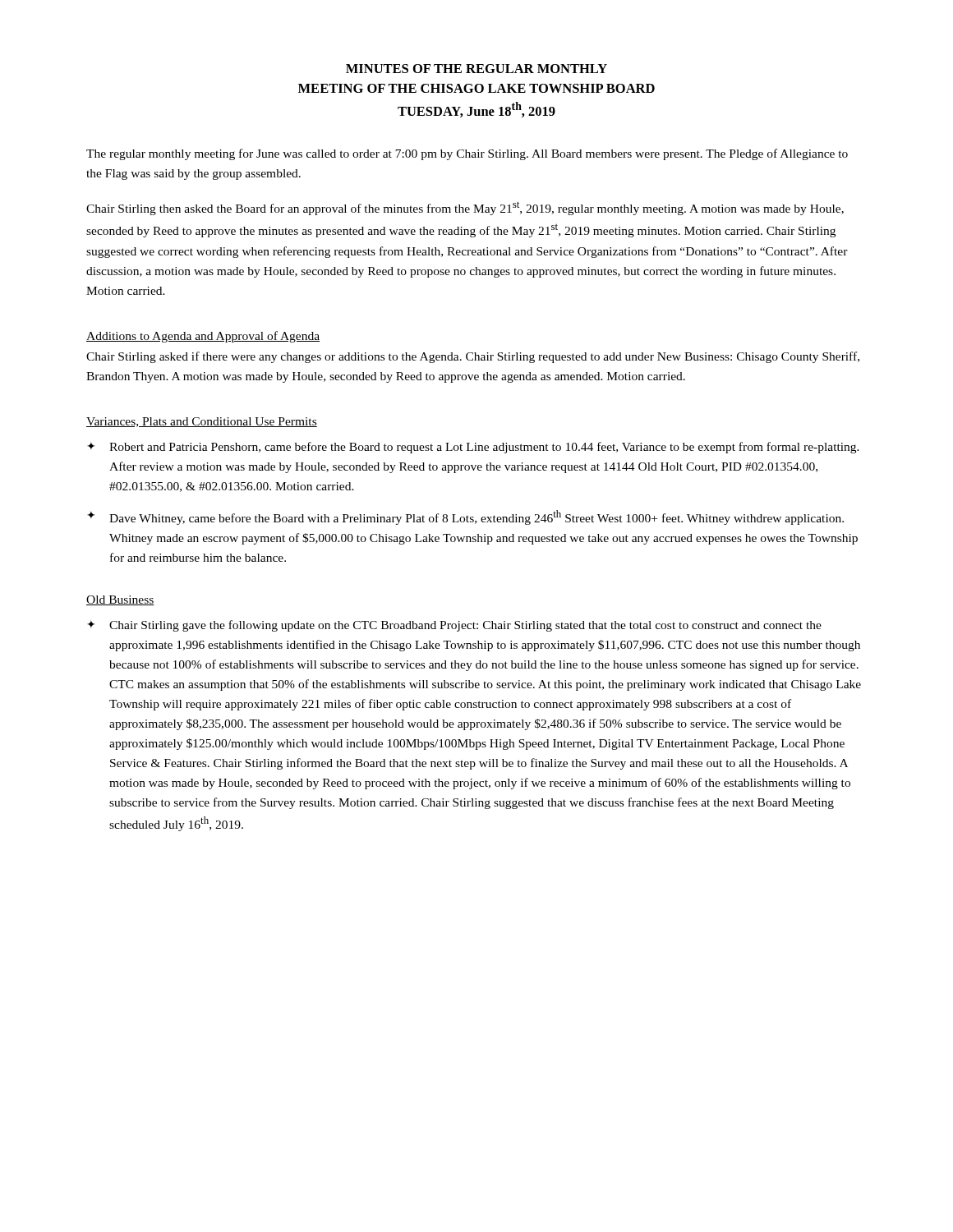The height and width of the screenshot is (1232, 953).
Task: Where is the passage that starts "Chair Stirling then asked the Board for an"?
Action: (x=467, y=248)
